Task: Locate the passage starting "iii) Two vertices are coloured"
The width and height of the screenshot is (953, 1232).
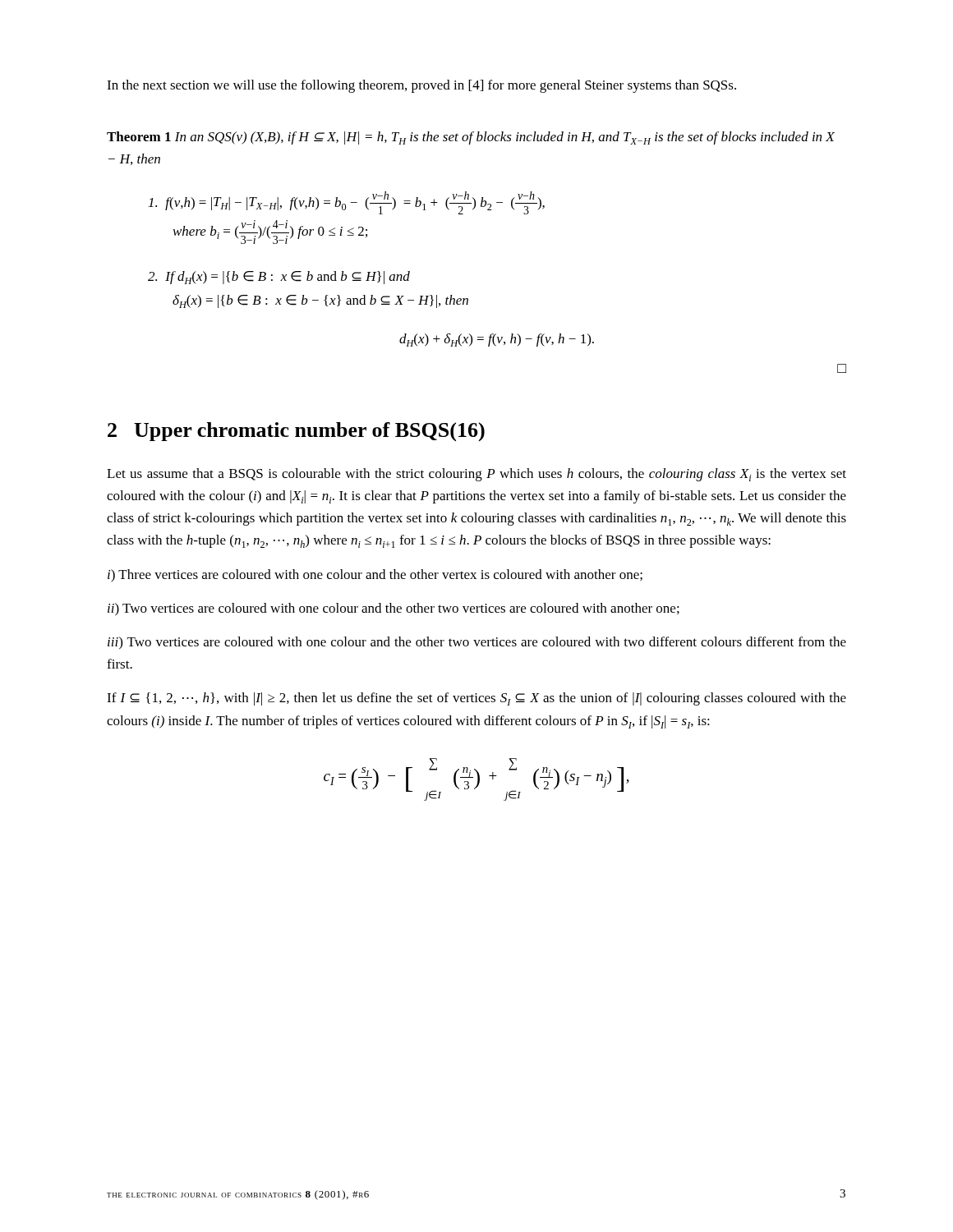Action: 476,653
